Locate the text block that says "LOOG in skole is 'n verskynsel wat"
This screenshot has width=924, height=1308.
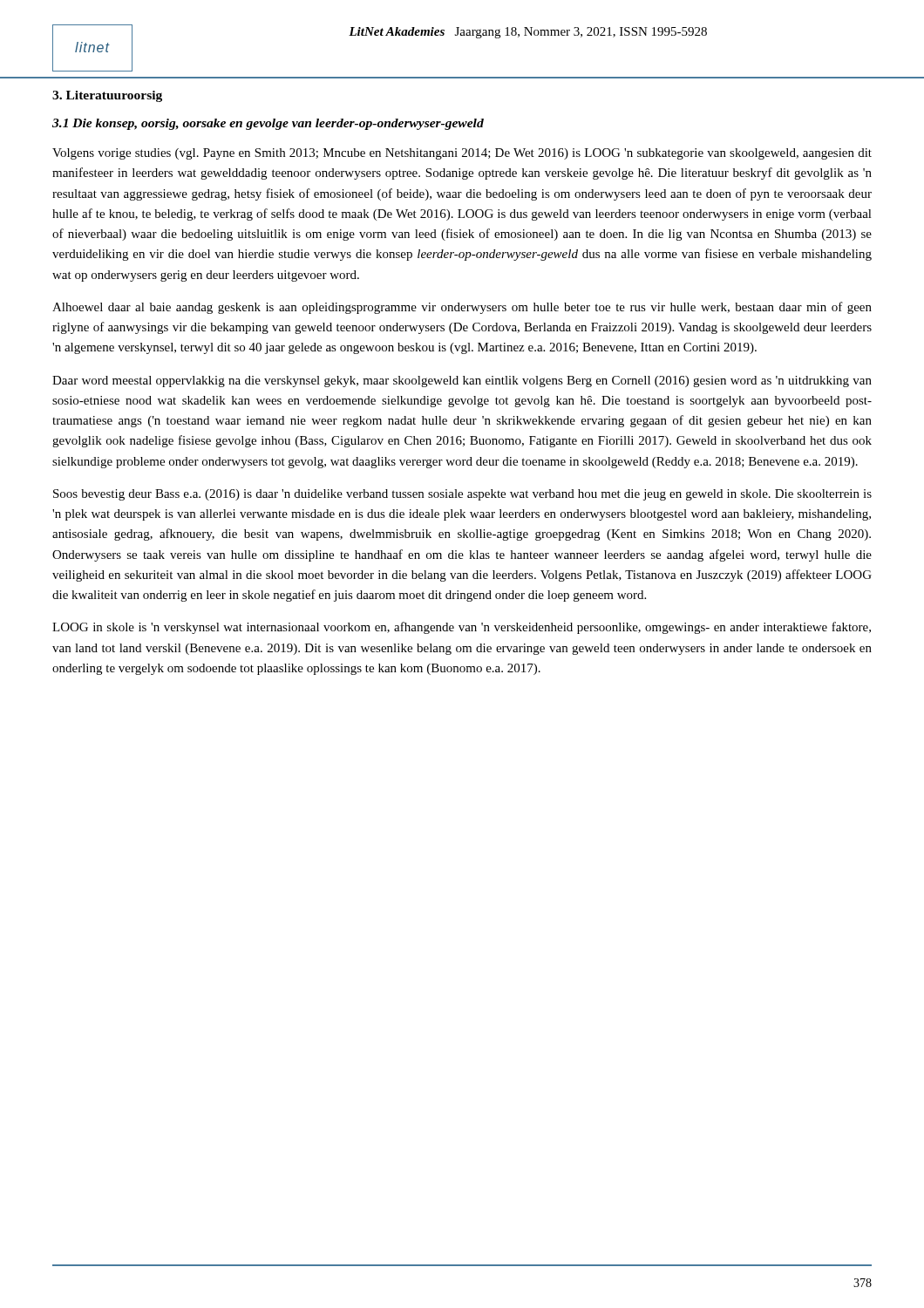[x=462, y=647]
